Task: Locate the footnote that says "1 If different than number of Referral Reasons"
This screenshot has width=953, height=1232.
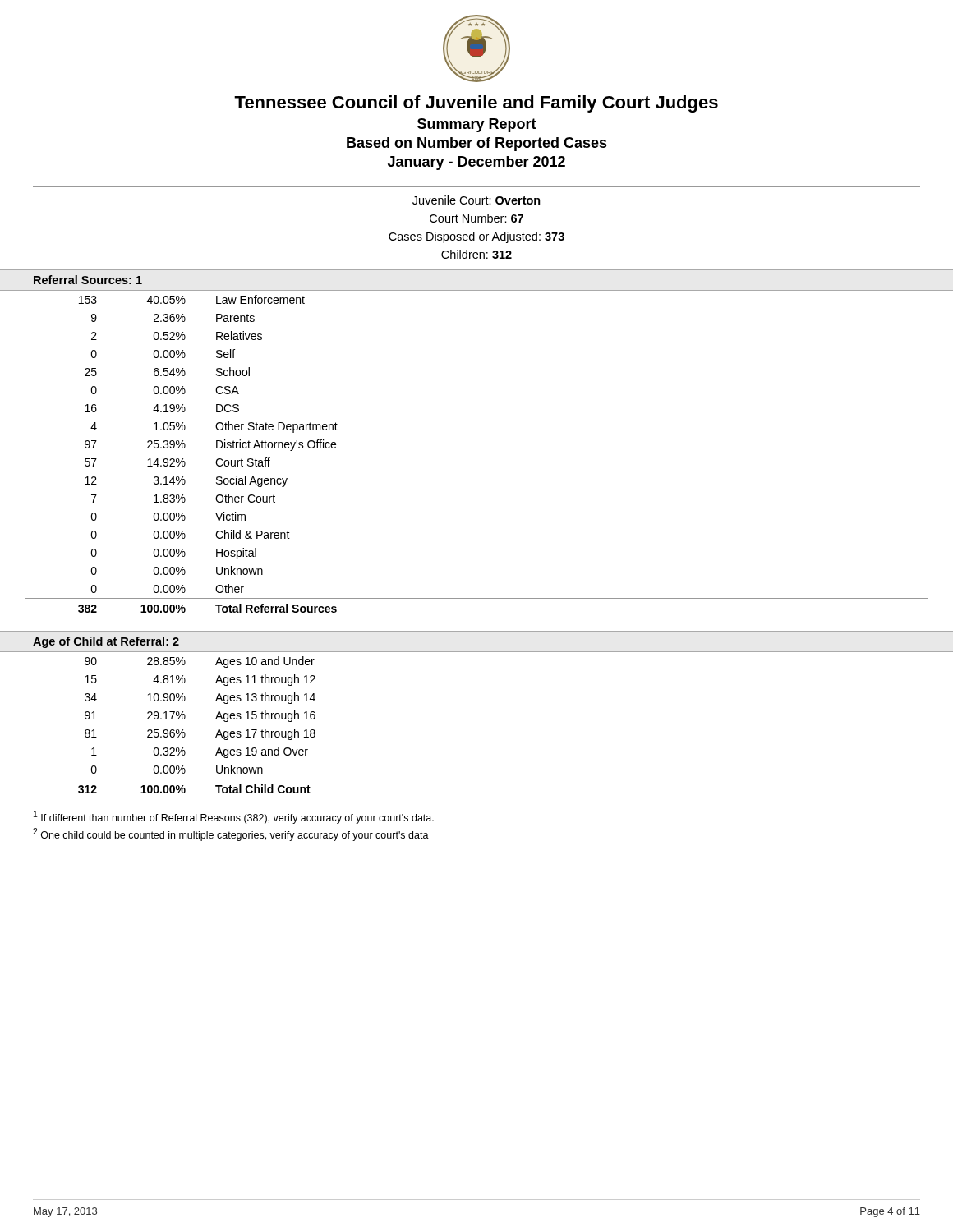Action: pos(234,817)
